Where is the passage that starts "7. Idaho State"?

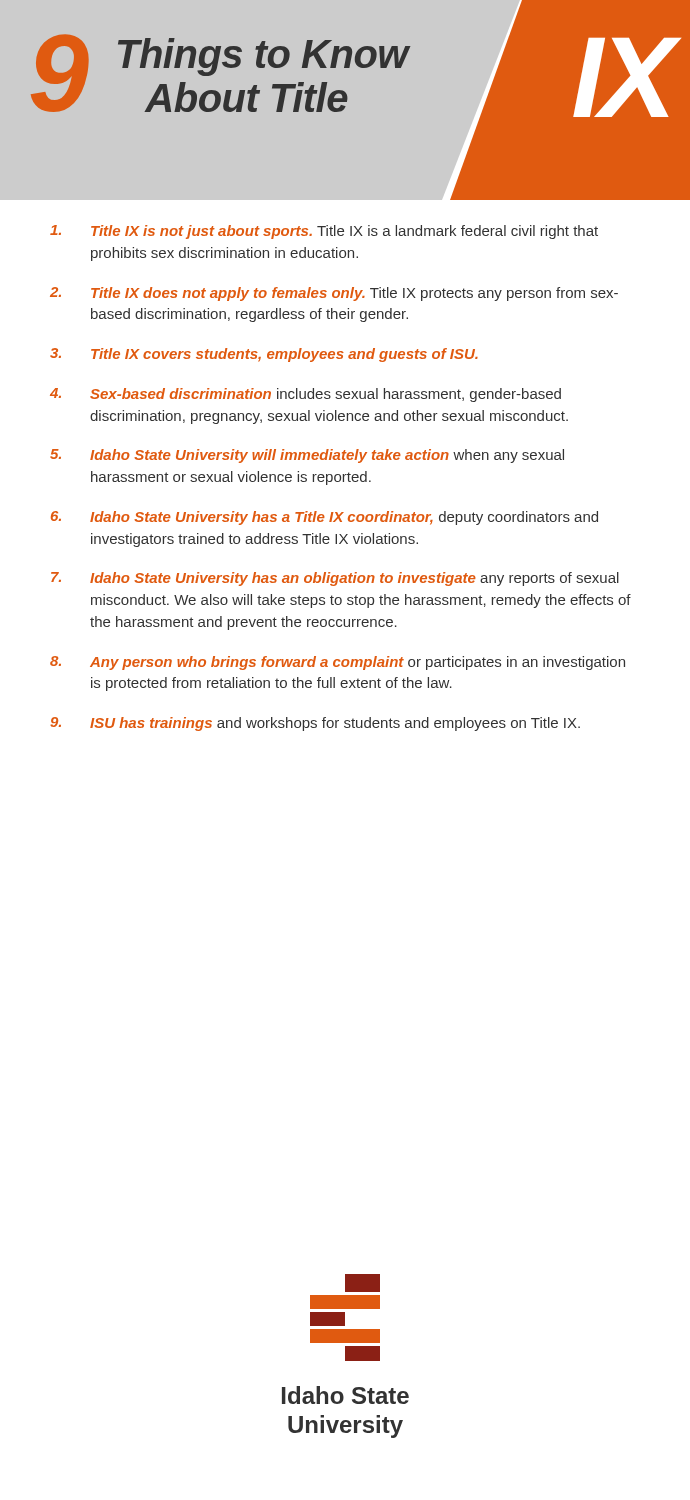pyautogui.click(x=345, y=600)
